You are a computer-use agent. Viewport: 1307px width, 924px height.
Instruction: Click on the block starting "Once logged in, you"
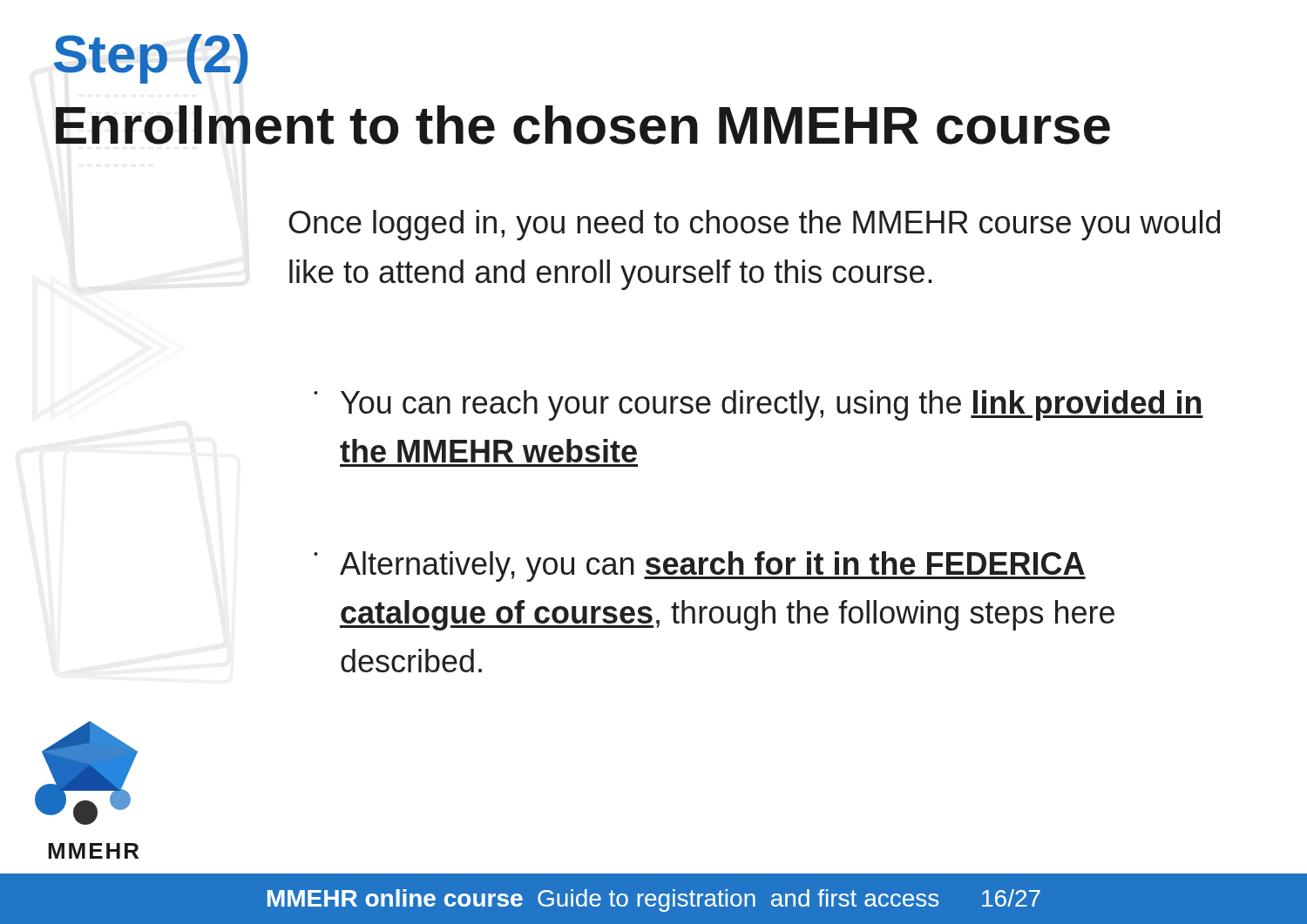(x=755, y=247)
